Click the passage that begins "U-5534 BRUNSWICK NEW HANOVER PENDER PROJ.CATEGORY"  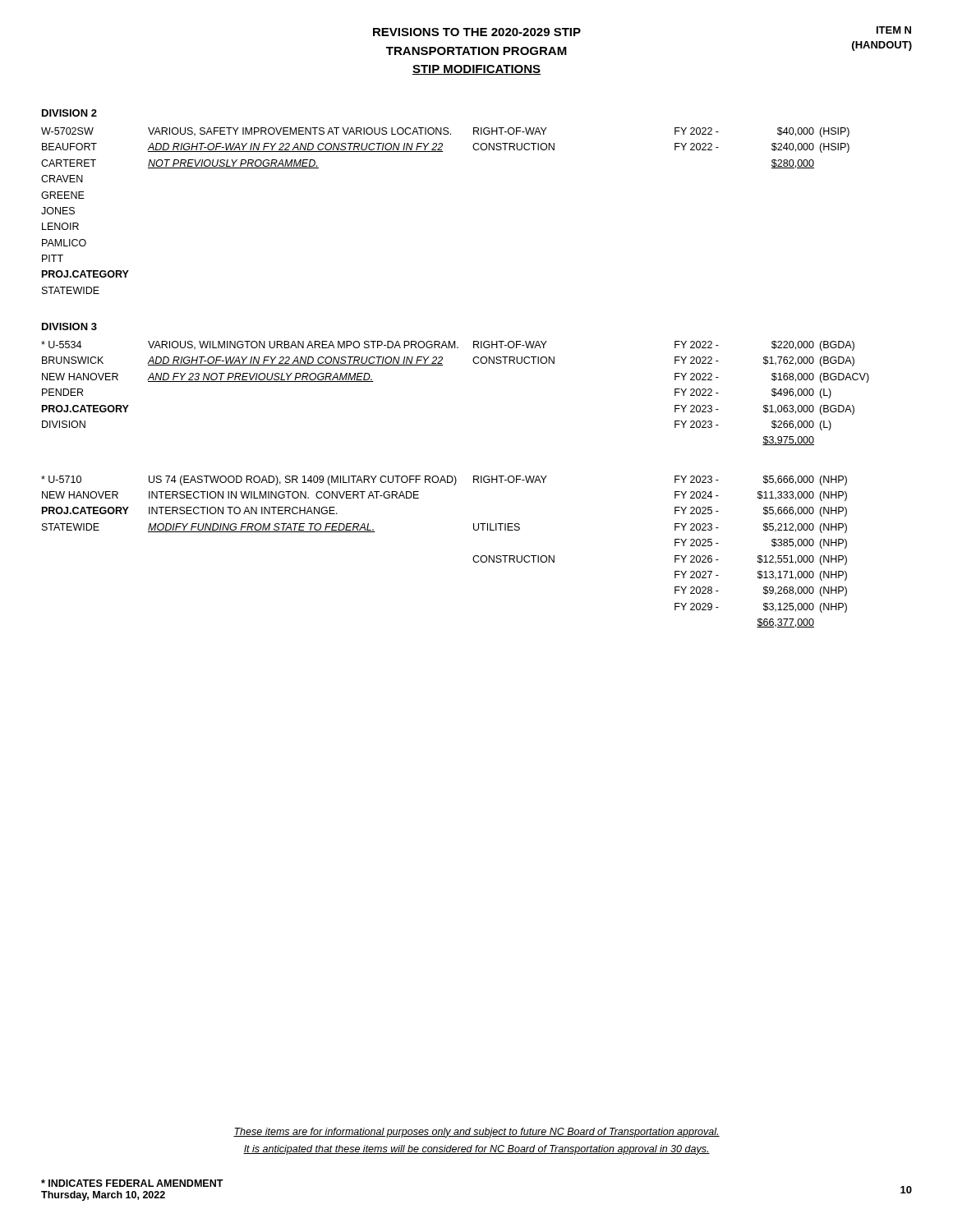point(448,346)
